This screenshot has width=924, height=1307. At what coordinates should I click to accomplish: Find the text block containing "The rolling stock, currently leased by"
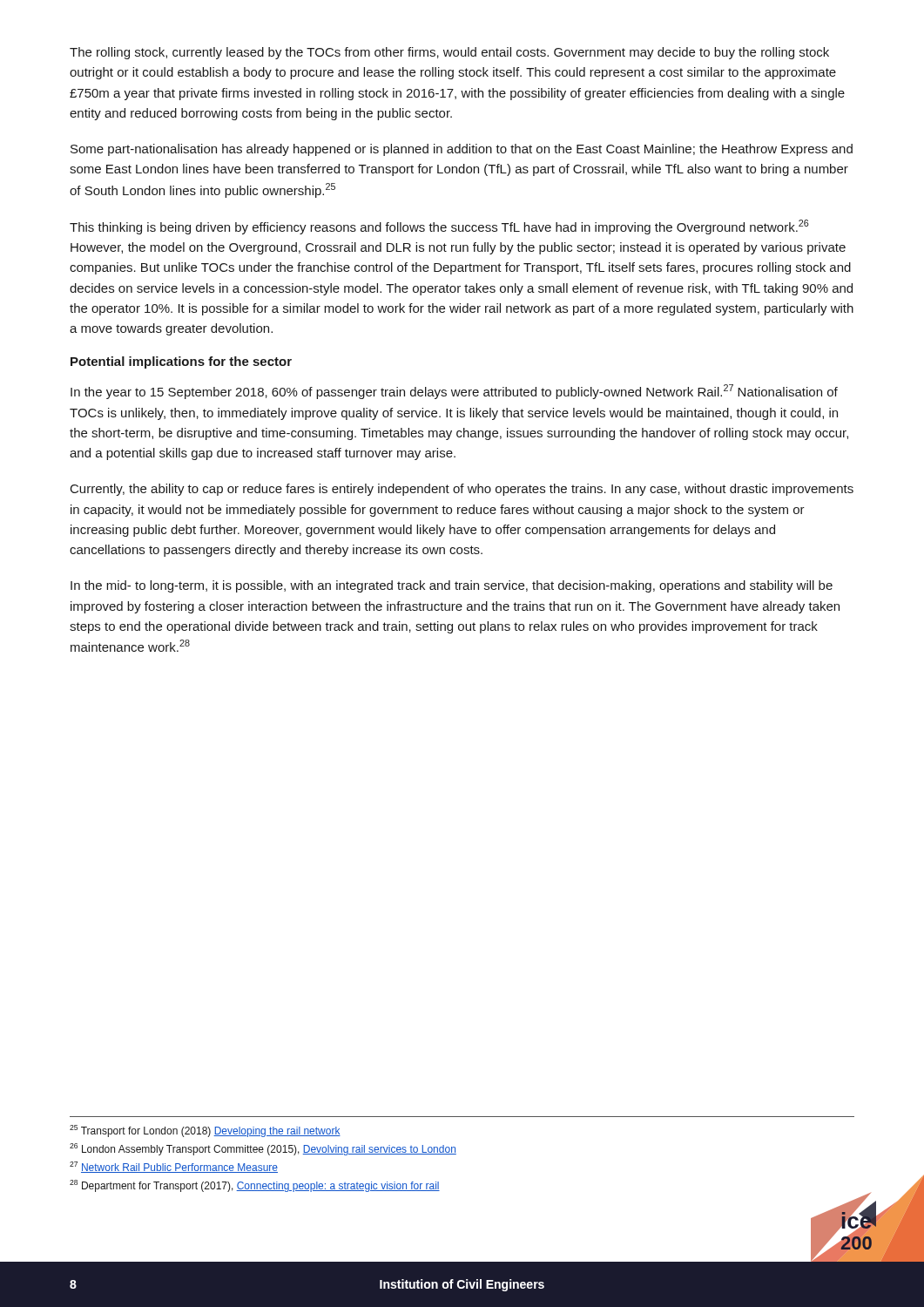click(457, 82)
